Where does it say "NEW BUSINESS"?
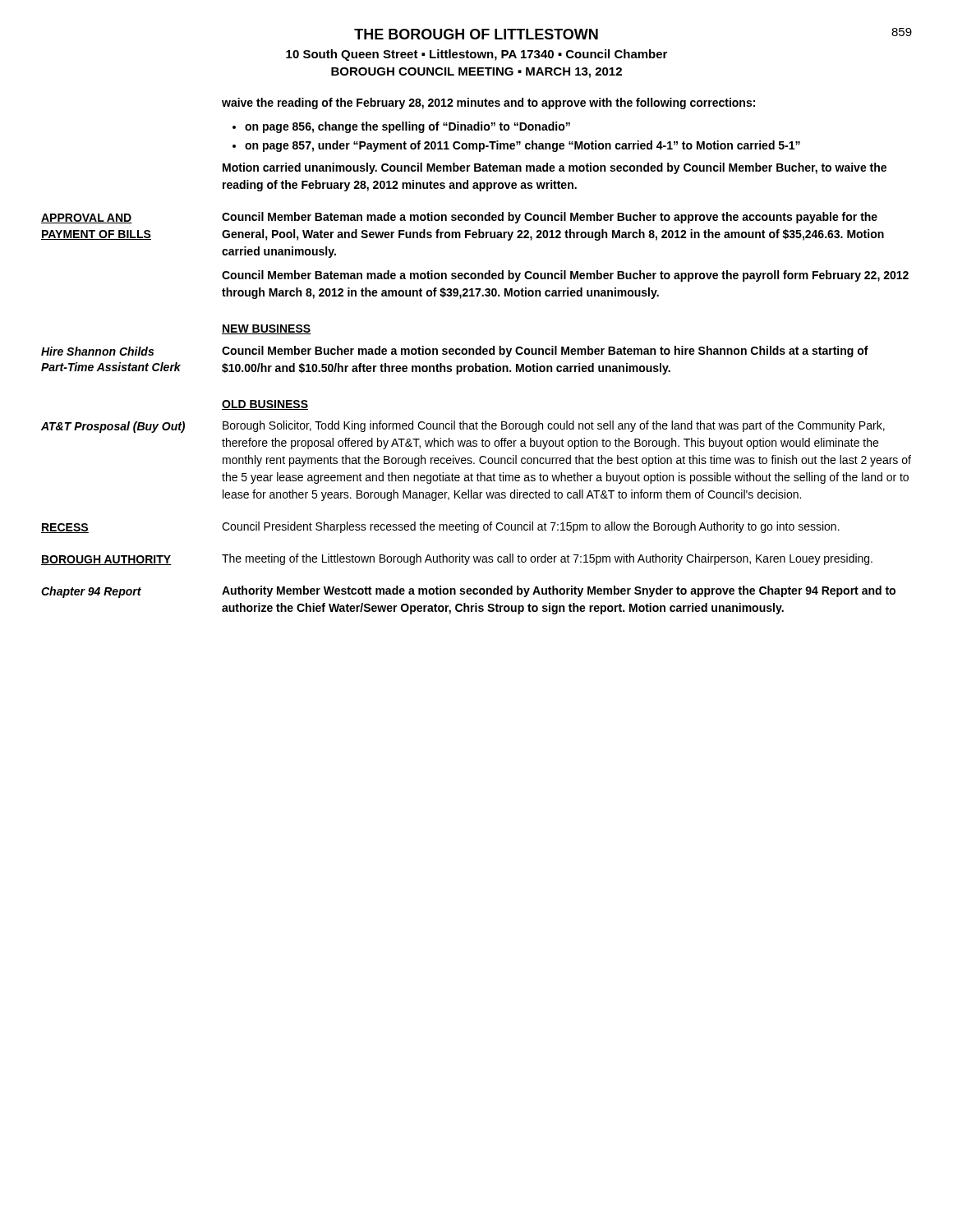Viewport: 953px width, 1232px height. point(266,329)
